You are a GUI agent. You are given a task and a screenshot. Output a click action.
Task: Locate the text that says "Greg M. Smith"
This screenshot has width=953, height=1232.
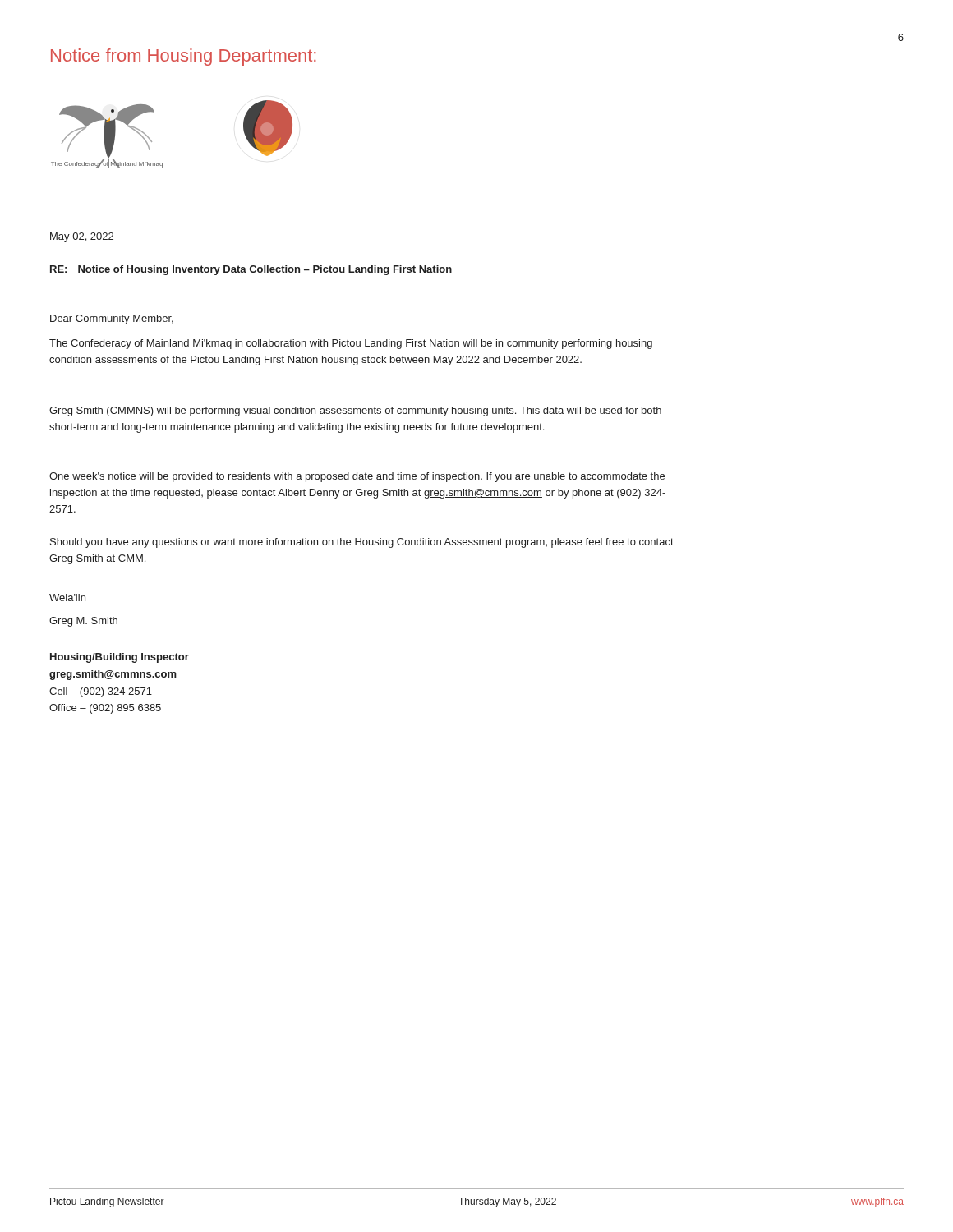[x=84, y=621]
